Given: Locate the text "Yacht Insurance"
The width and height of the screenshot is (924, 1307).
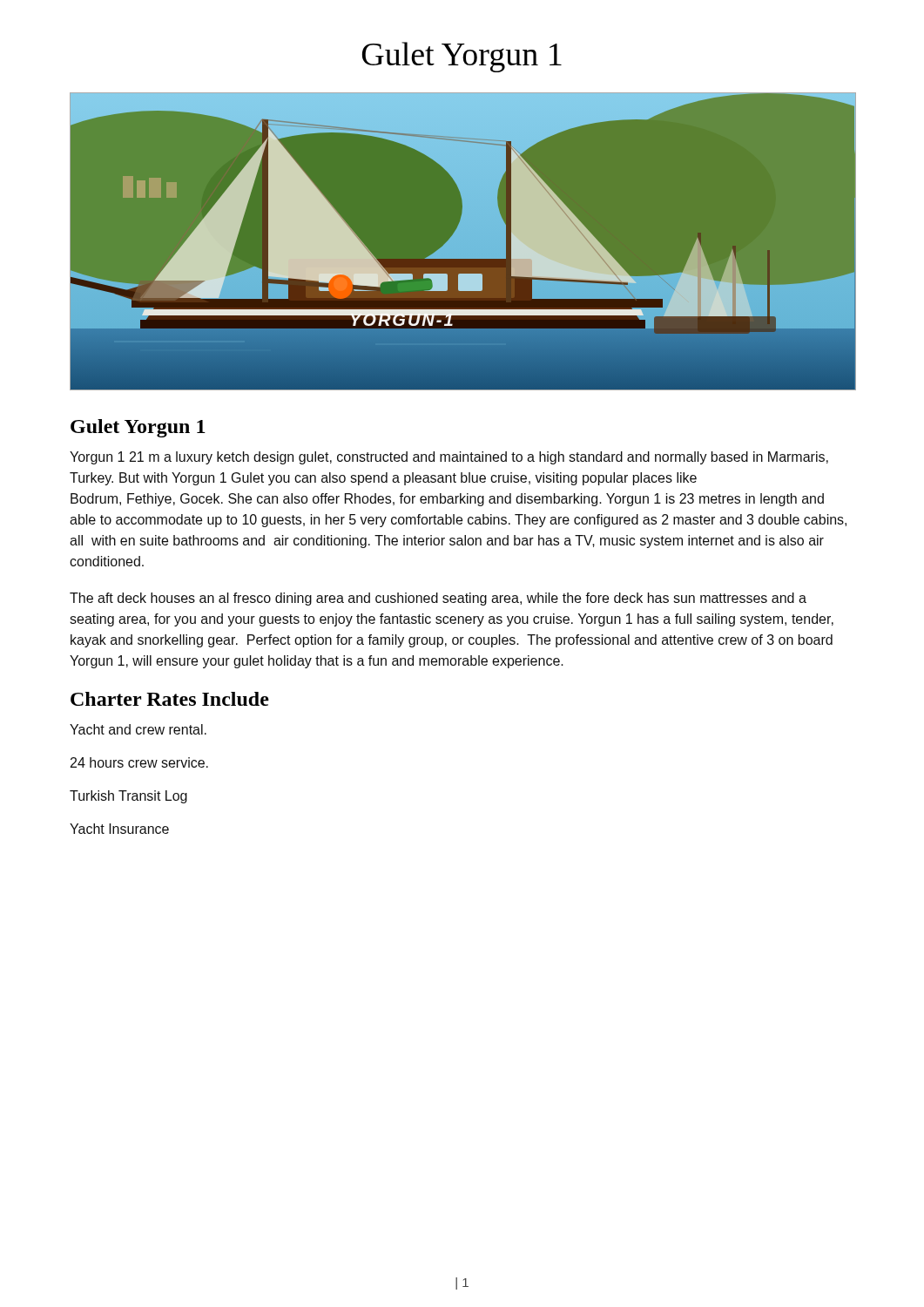Looking at the screenshot, I should 120,829.
